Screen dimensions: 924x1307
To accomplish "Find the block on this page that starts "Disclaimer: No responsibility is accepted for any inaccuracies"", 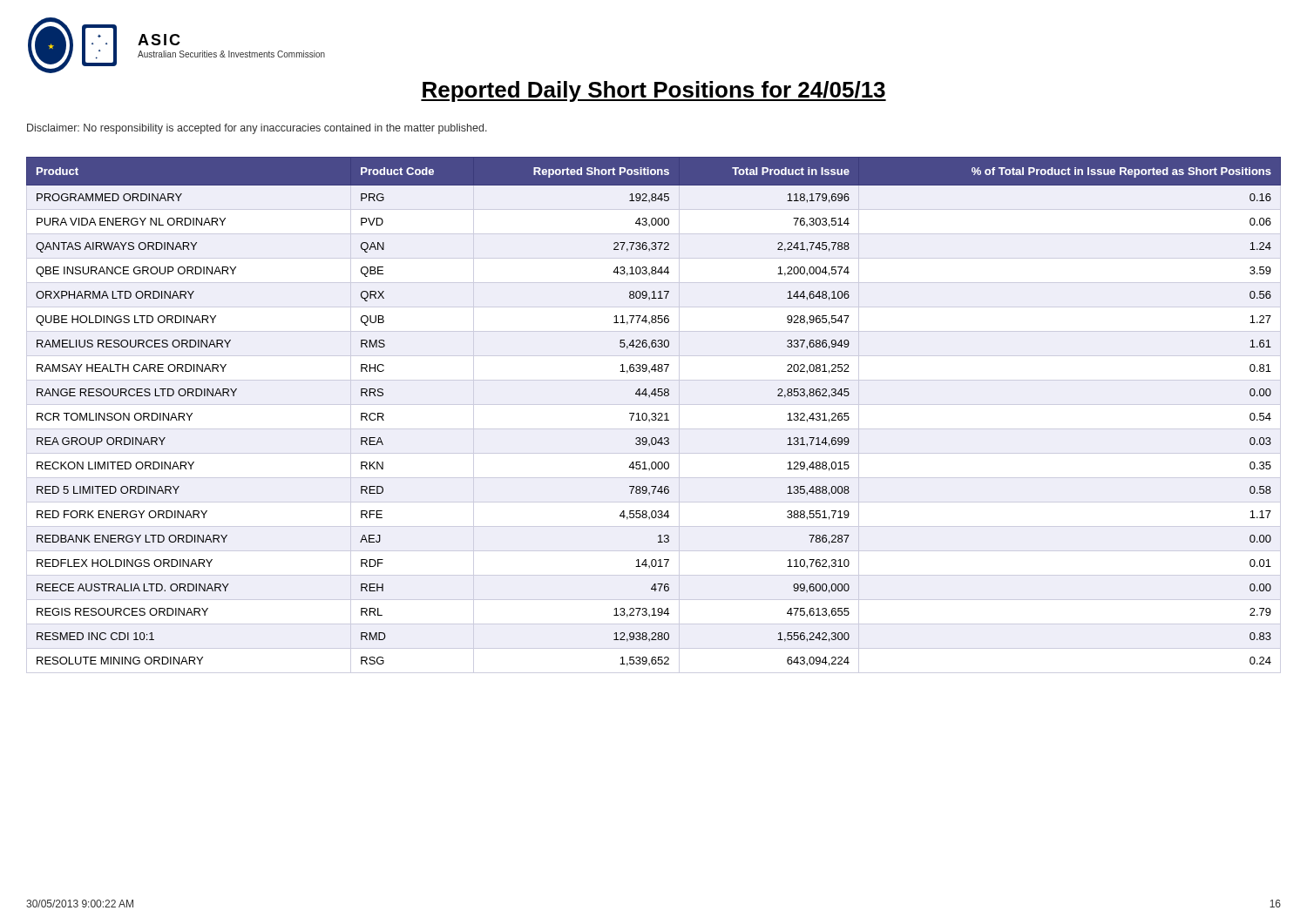I will [257, 128].
